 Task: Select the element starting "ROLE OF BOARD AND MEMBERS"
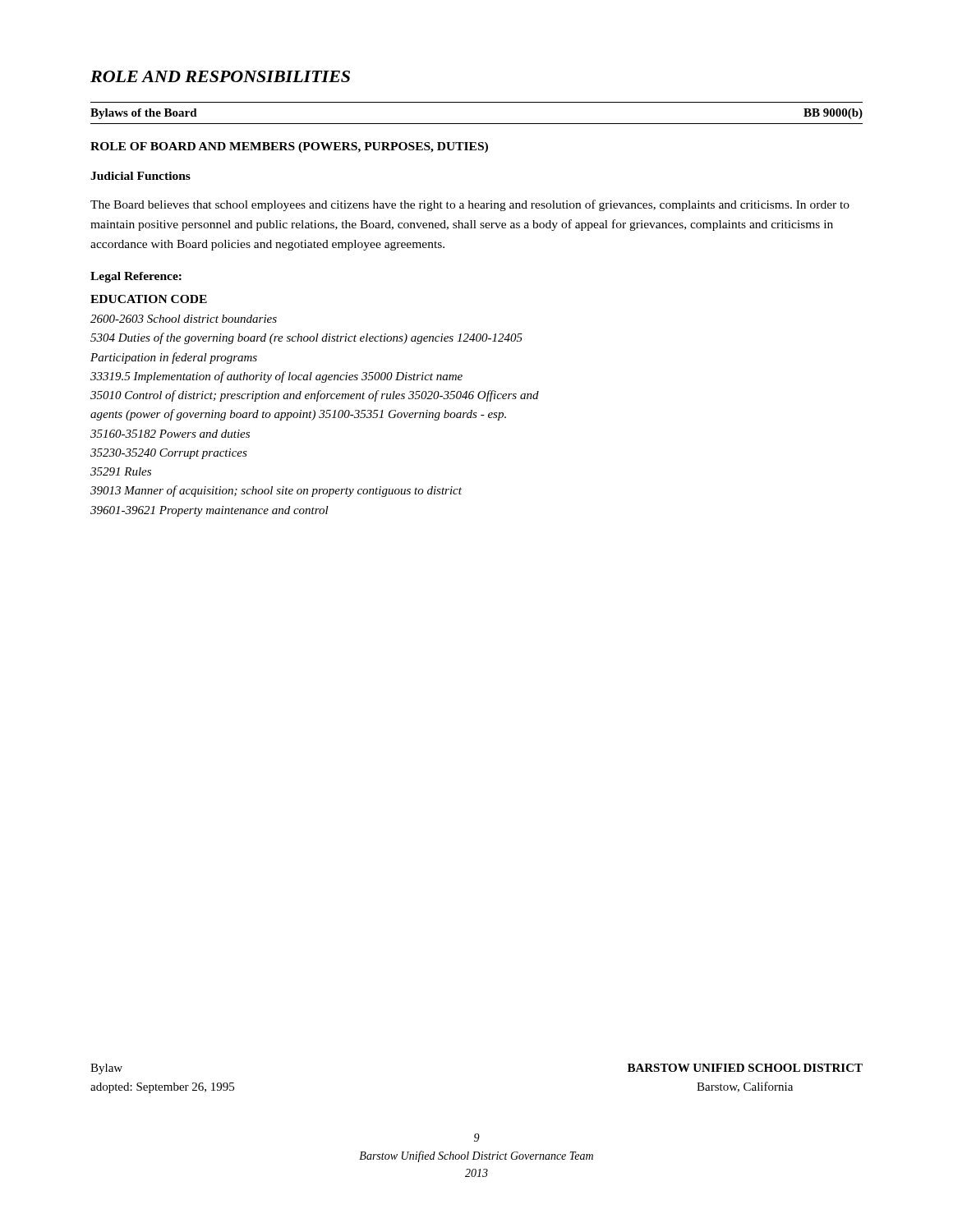pos(289,146)
